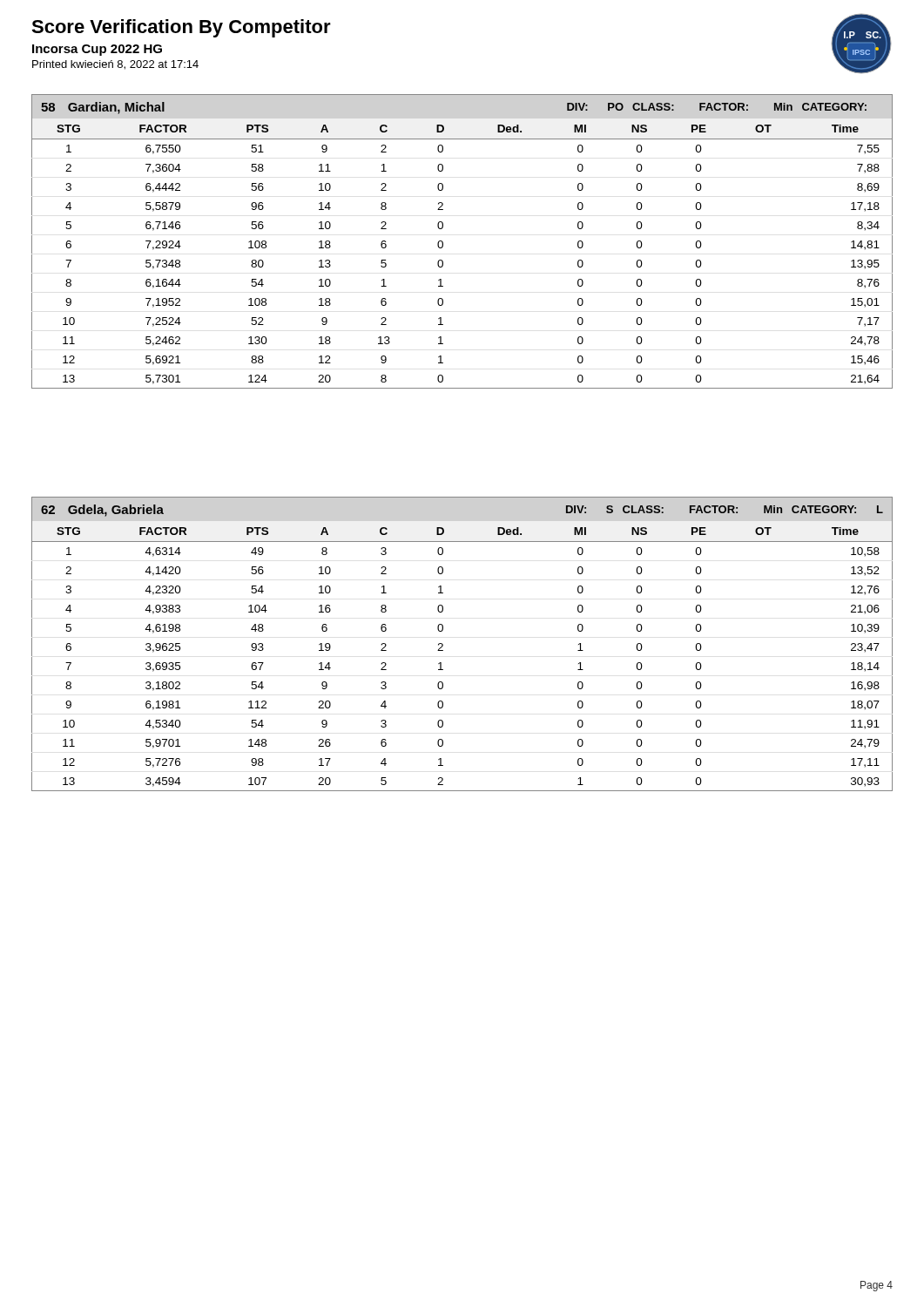Locate the region starting "Incorsa Cup 2022 HG"
The height and width of the screenshot is (1307, 924).
point(97,48)
